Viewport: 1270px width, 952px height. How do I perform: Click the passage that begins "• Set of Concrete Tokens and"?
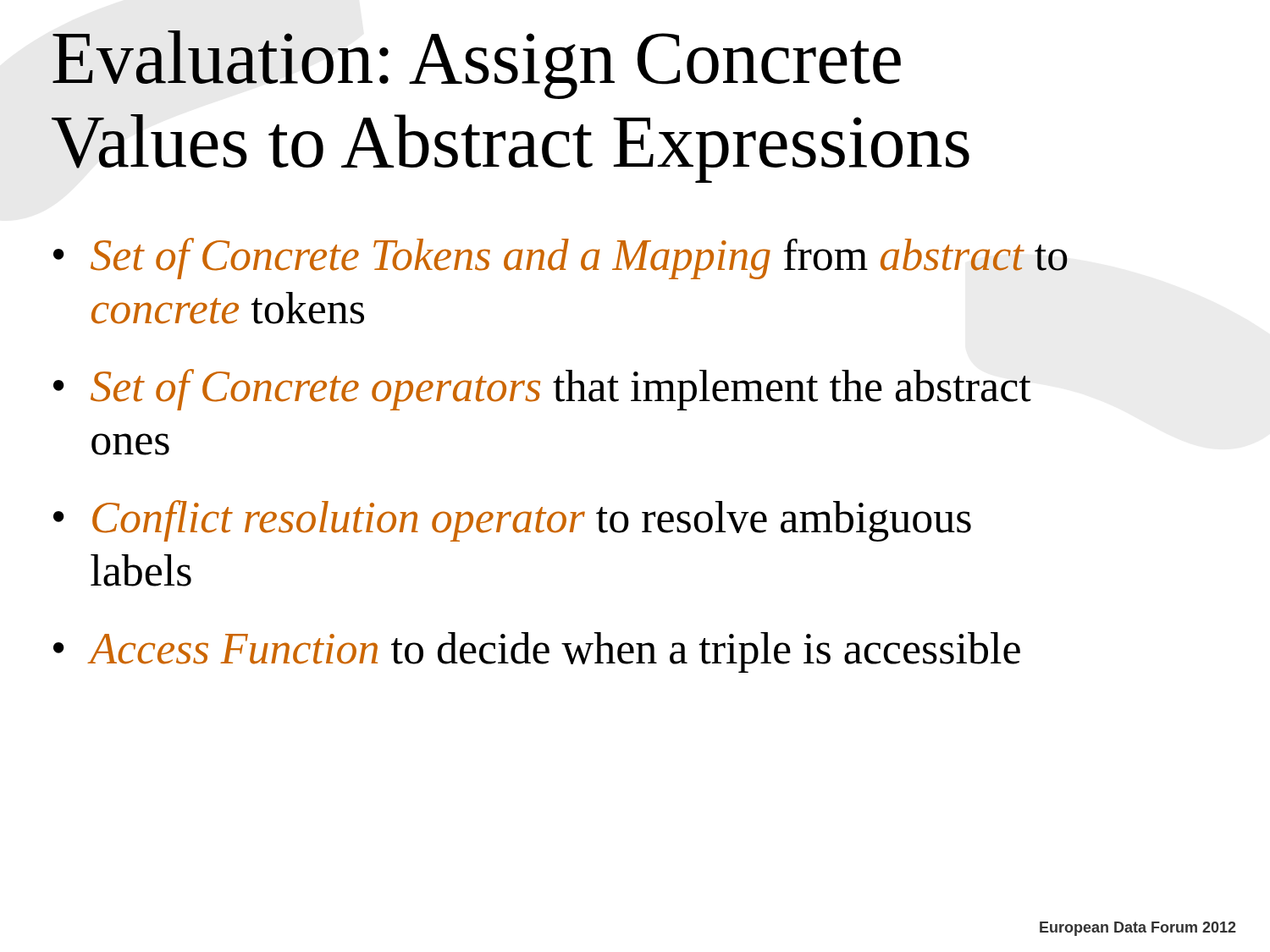click(560, 282)
